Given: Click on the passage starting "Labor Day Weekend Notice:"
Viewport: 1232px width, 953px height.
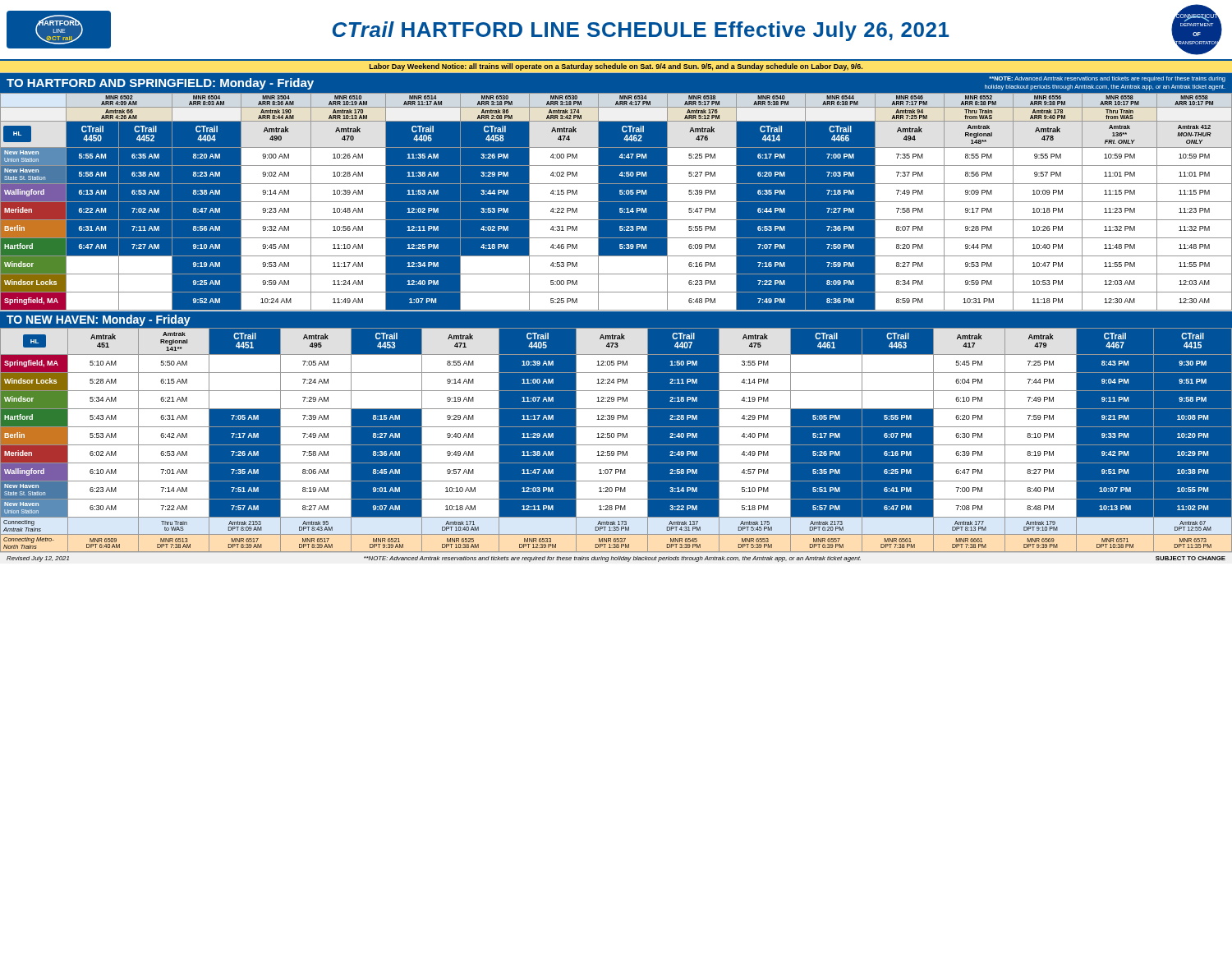Looking at the screenshot, I should (x=616, y=67).
